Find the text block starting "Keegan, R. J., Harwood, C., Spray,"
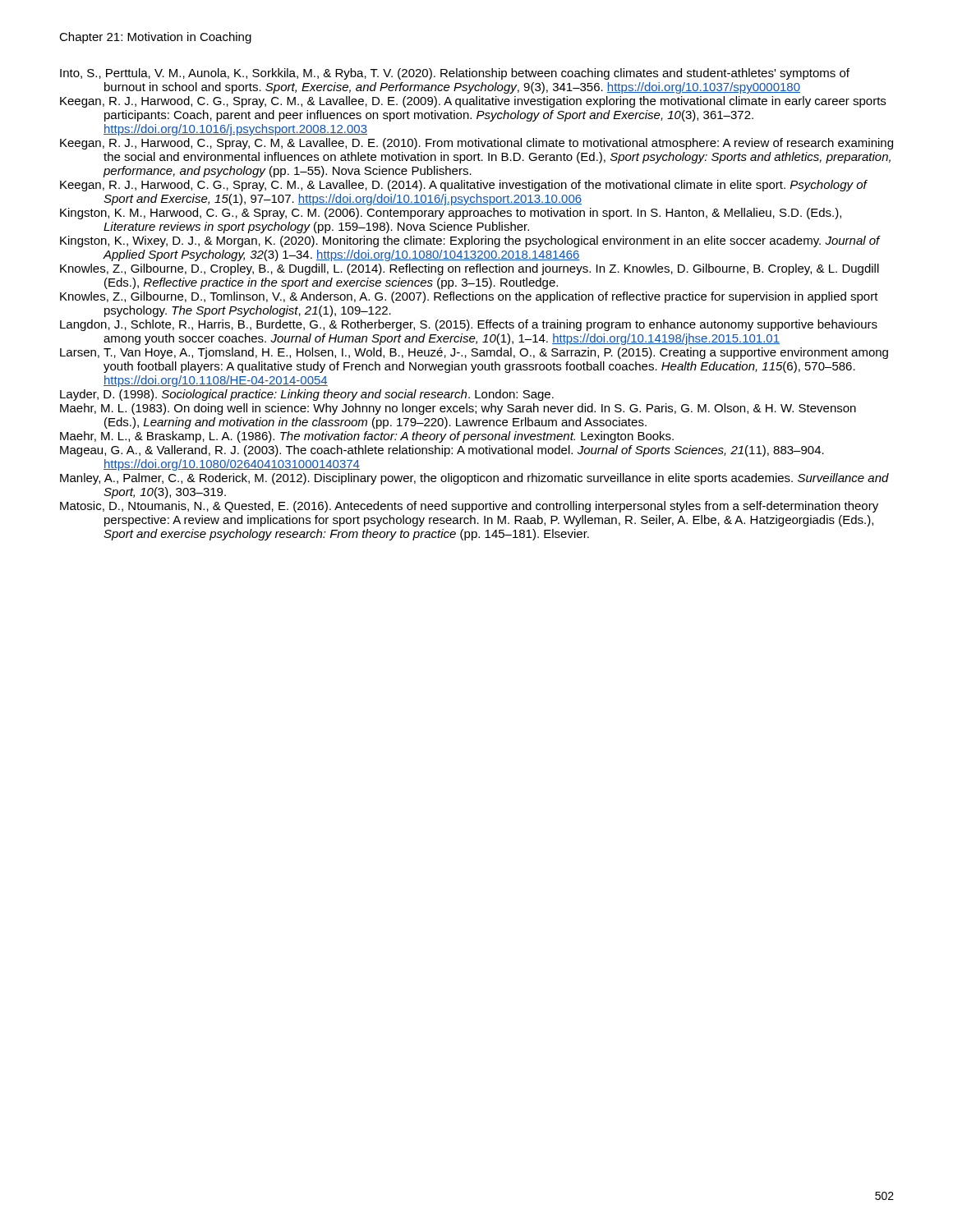This screenshot has height=1232, width=953. tap(476, 156)
